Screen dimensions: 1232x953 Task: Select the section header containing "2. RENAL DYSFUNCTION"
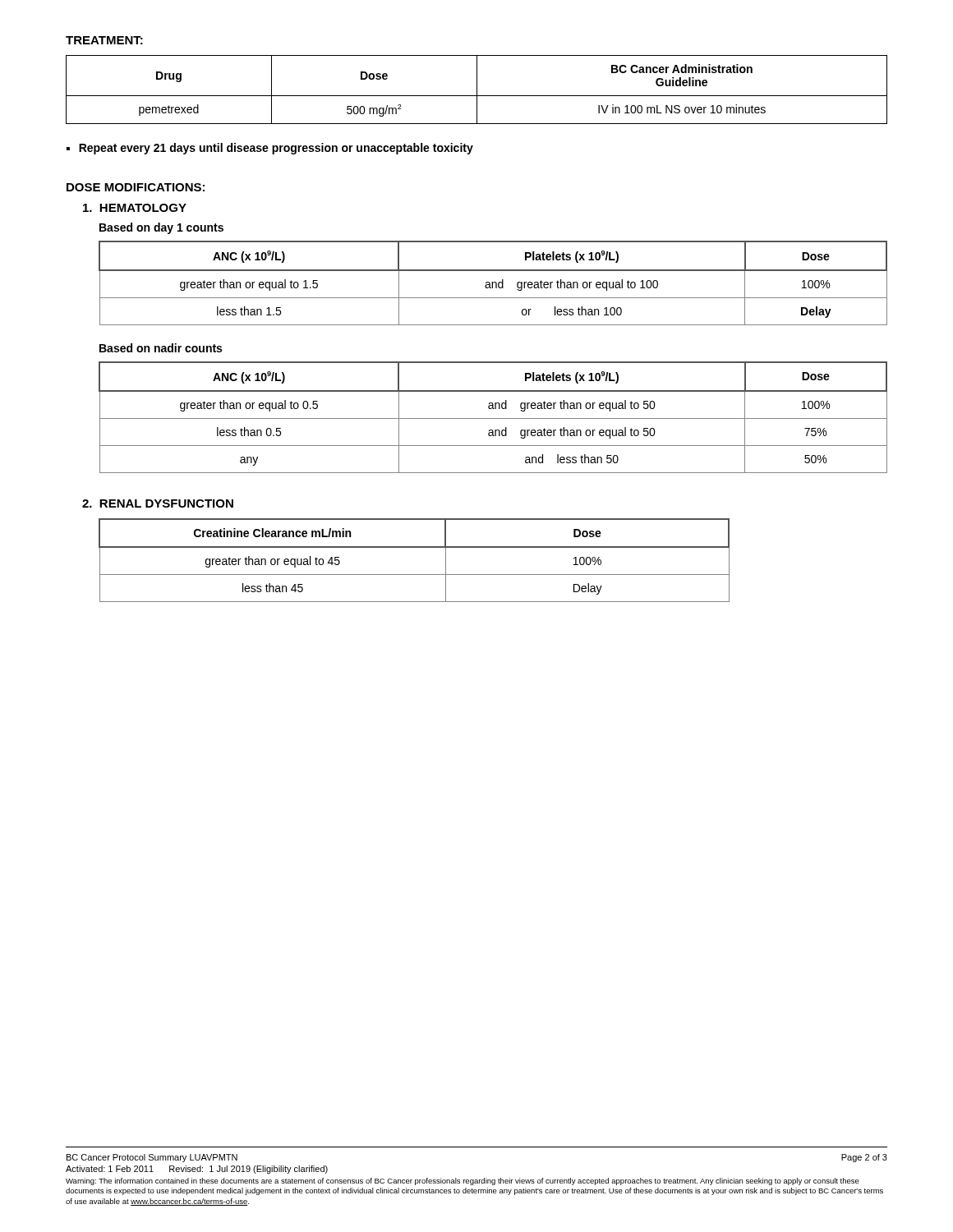point(158,503)
